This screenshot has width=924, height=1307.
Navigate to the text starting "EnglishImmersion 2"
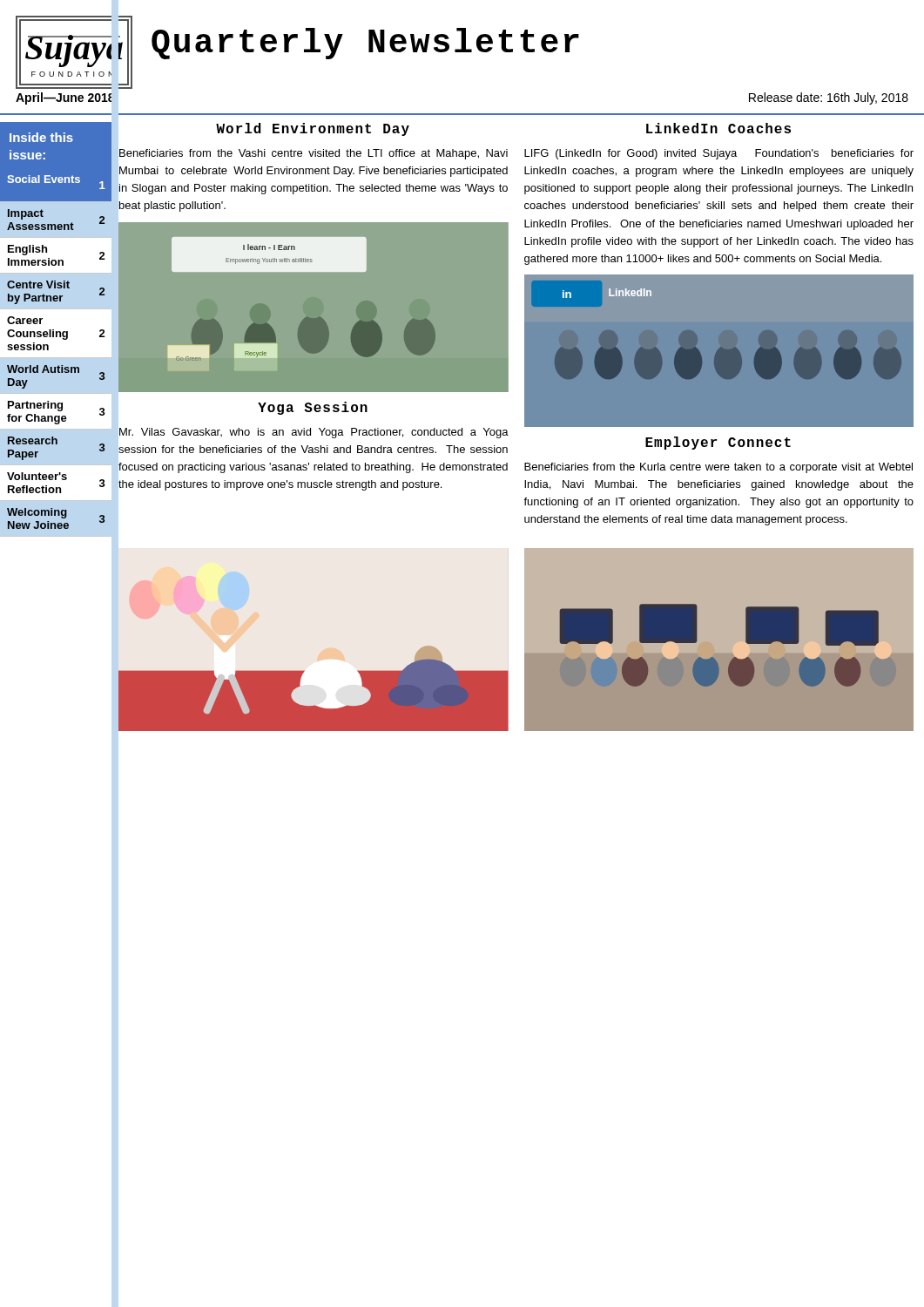click(56, 255)
